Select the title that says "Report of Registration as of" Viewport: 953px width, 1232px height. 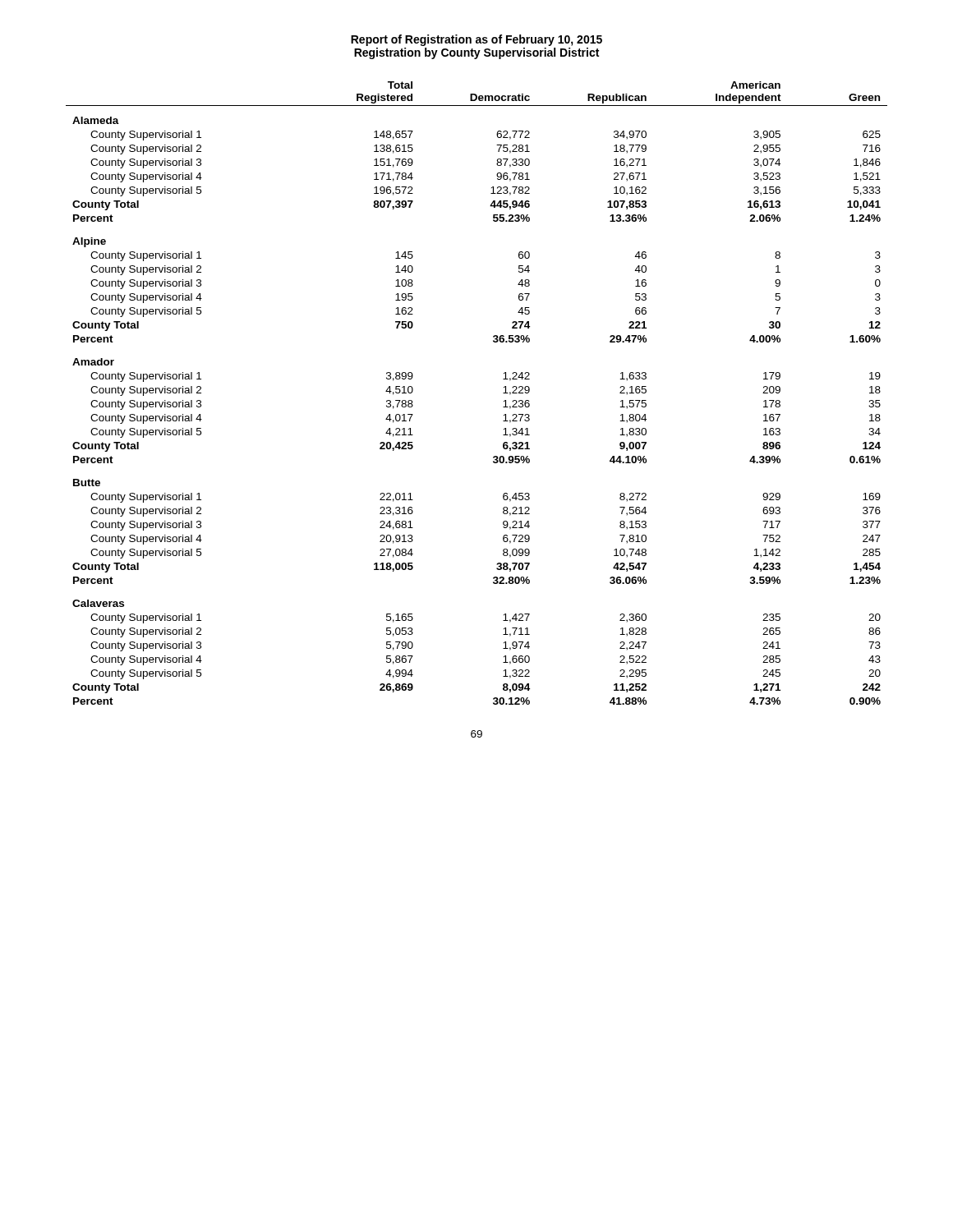click(x=476, y=46)
